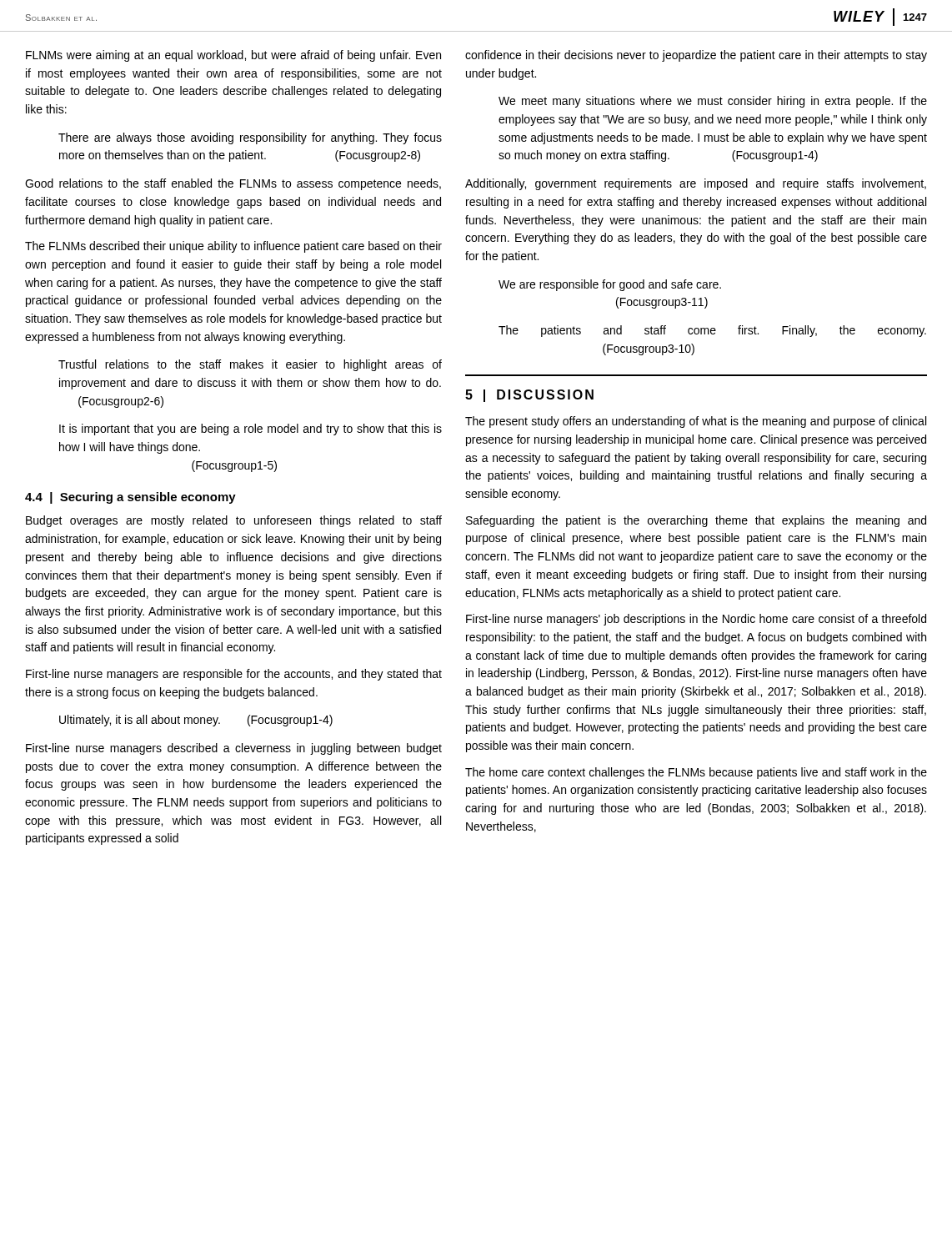Find the text starting "Budget overages are"
952x1251 pixels.
[x=233, y=585]
